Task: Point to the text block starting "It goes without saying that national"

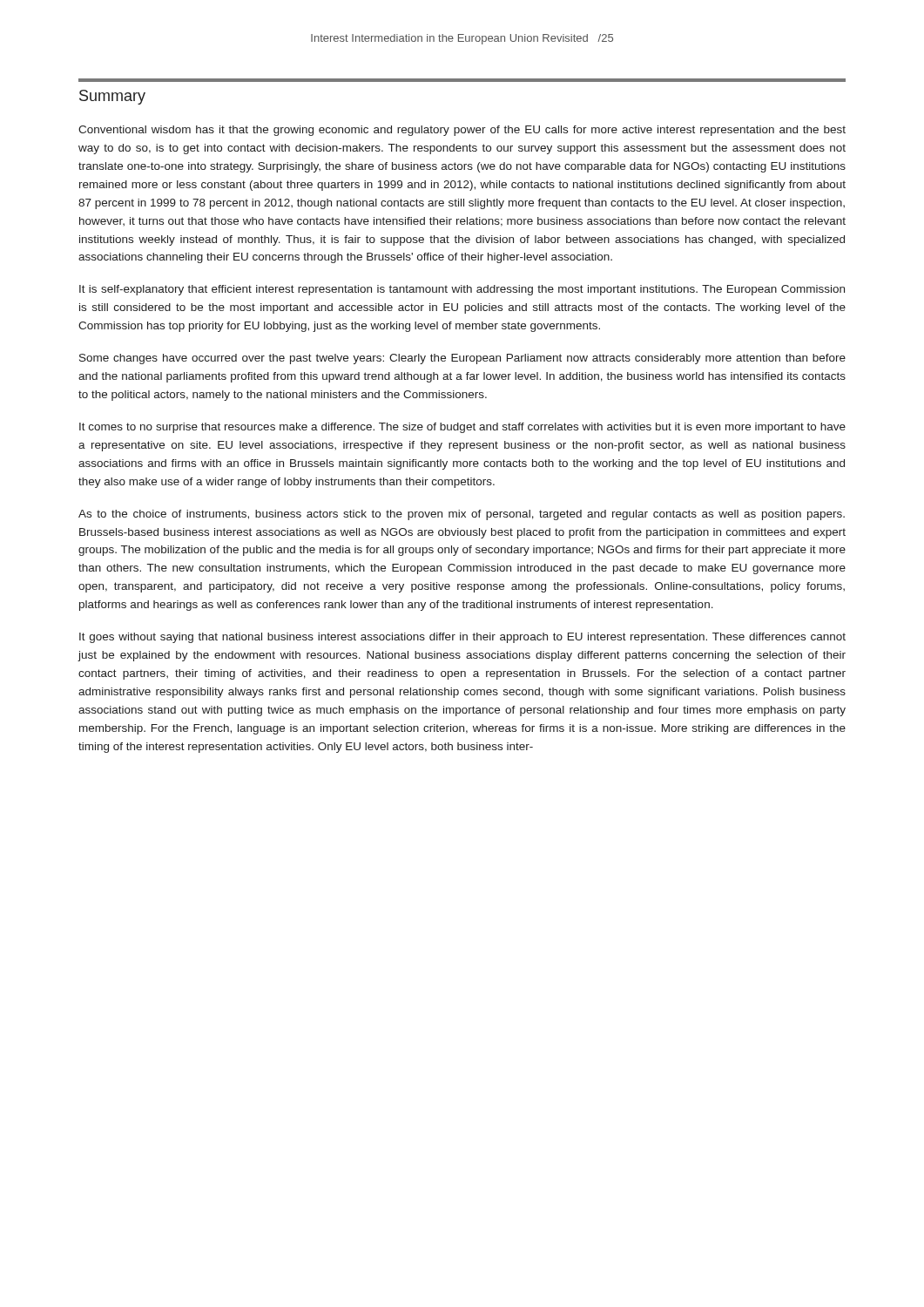Action: pyautogui.click(x=462, y=691)
